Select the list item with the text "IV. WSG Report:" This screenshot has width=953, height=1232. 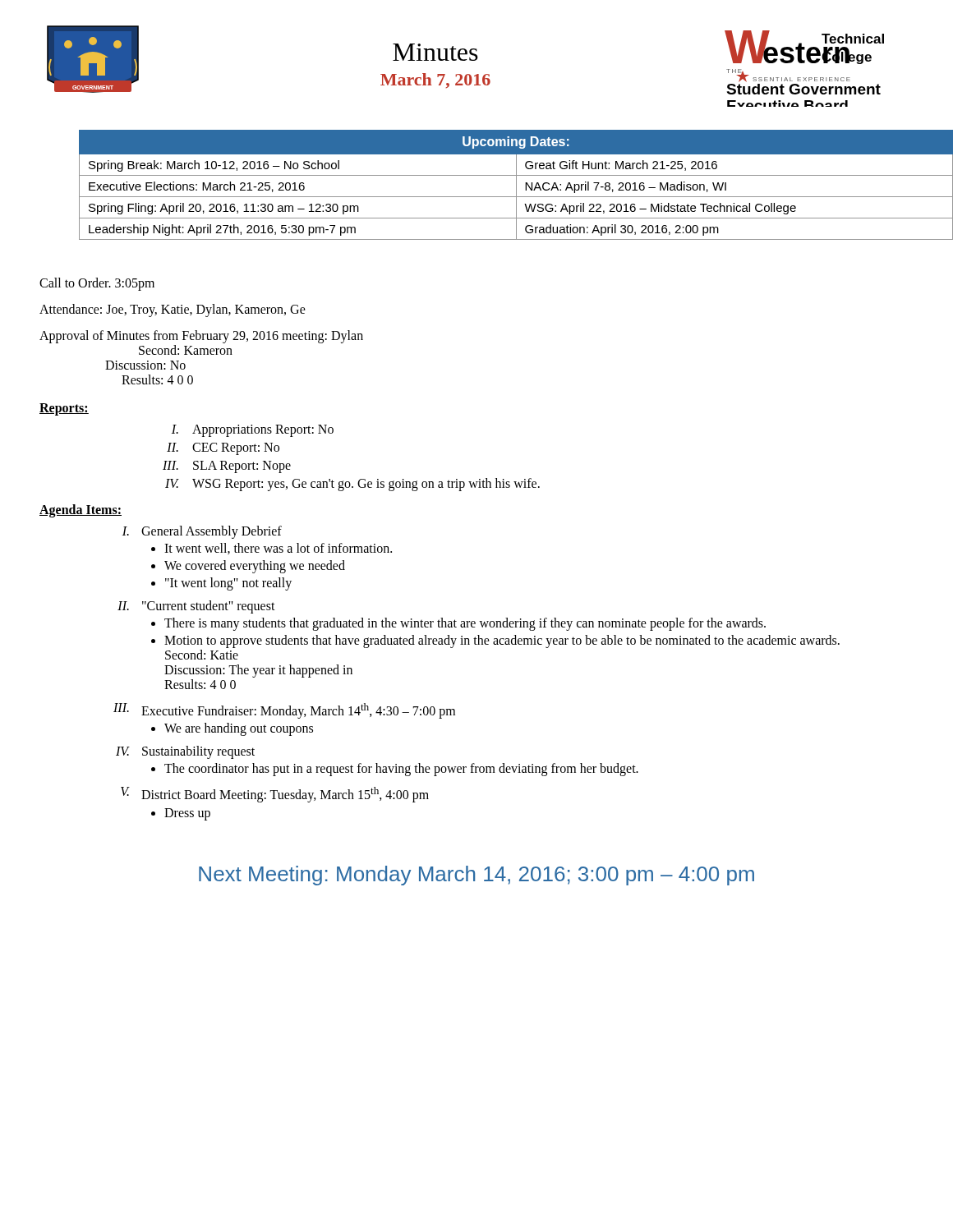tap(347, 484)
